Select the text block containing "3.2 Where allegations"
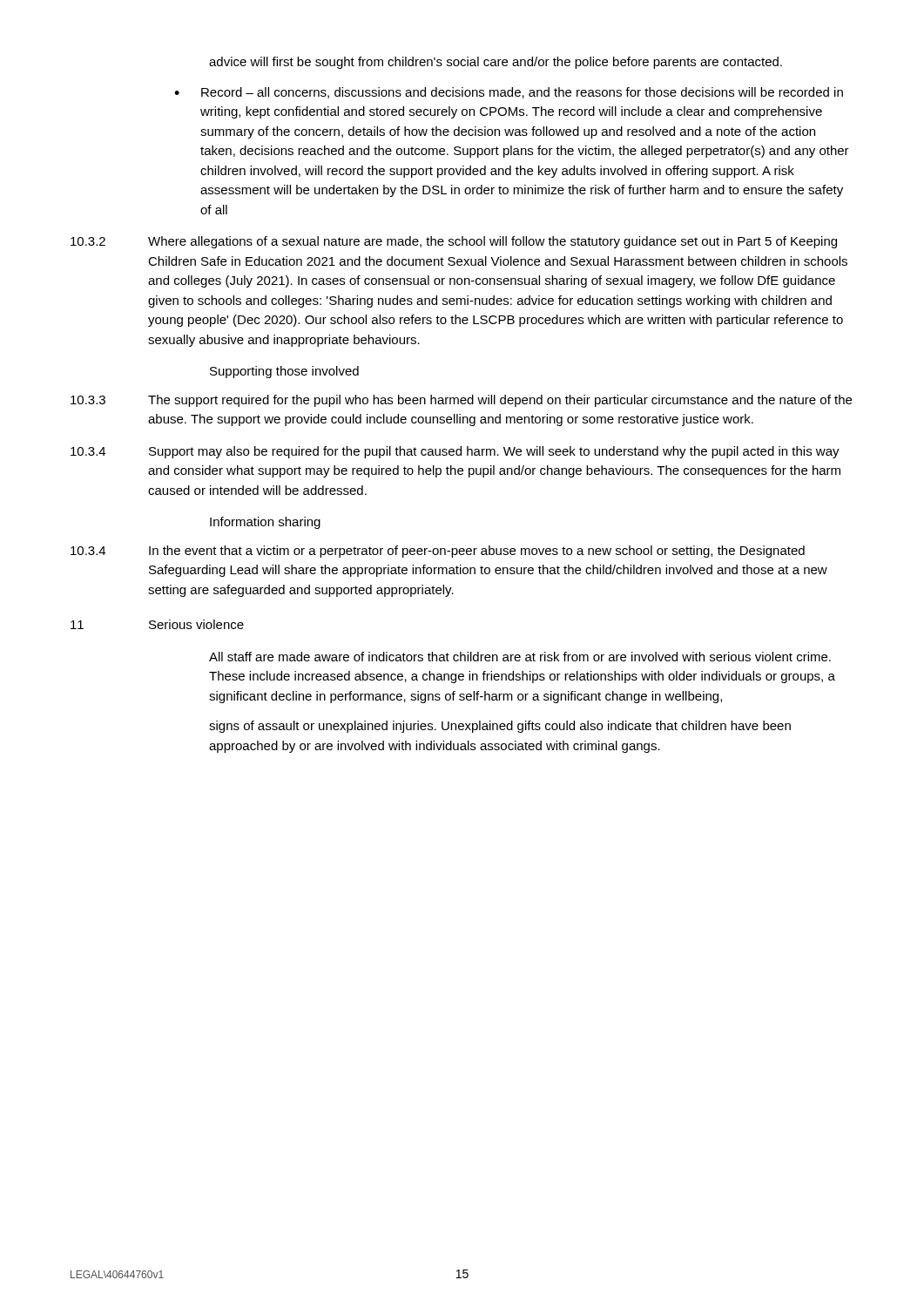924x1307 pixels. click(462, 291)
